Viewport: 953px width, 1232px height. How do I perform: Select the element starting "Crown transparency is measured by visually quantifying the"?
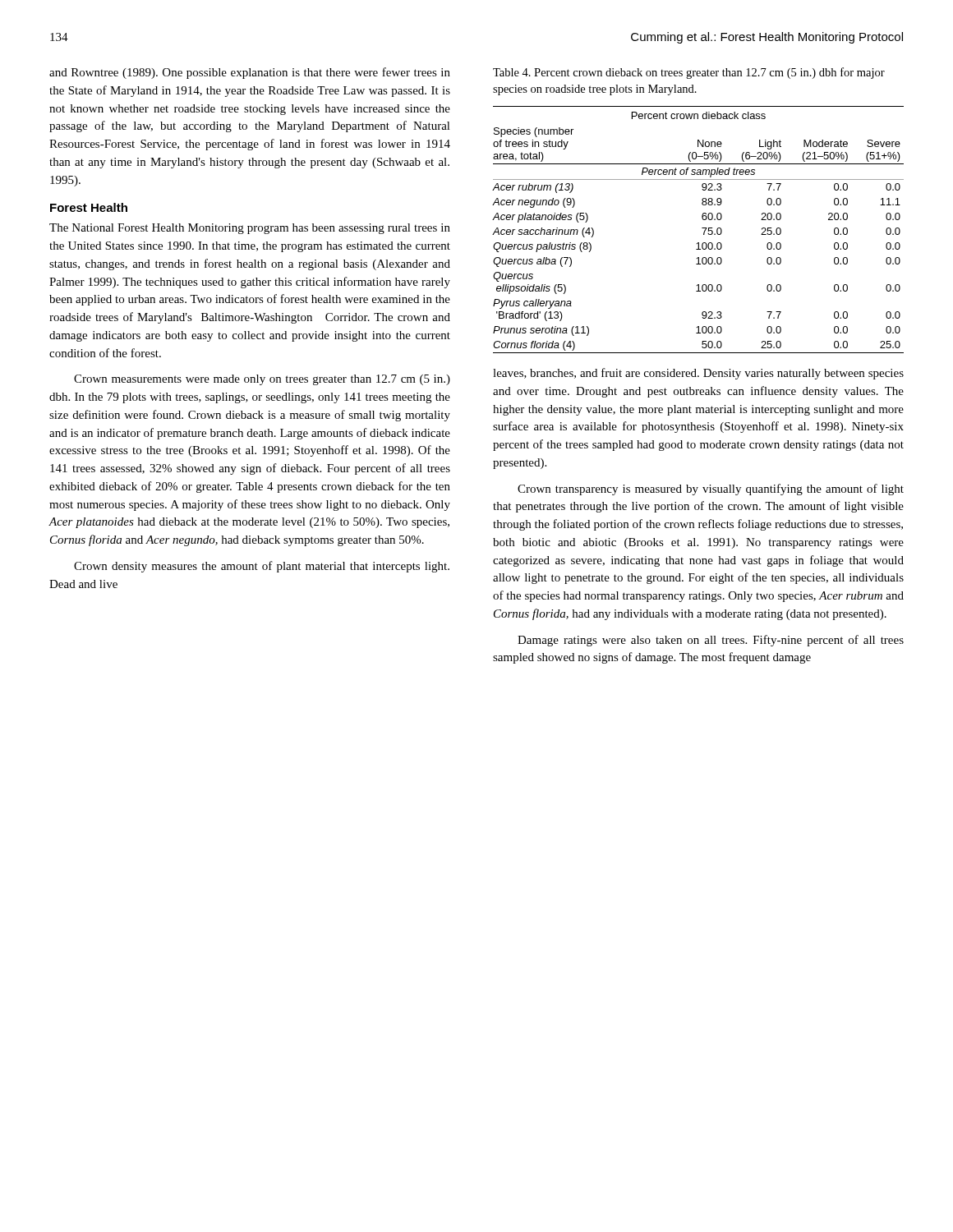[698, 552]
